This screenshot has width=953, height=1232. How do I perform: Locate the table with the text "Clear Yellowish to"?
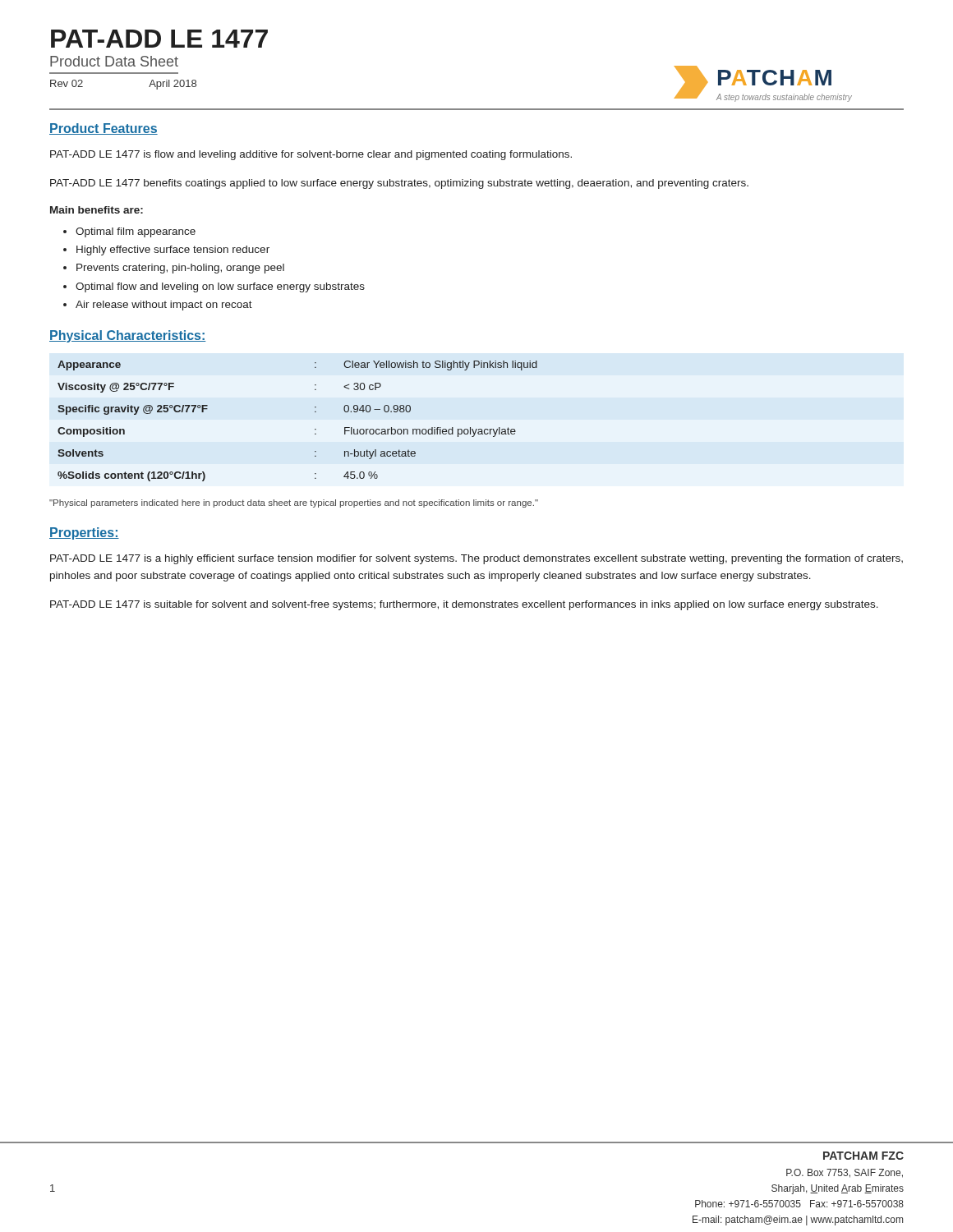(x=476, y=420)
